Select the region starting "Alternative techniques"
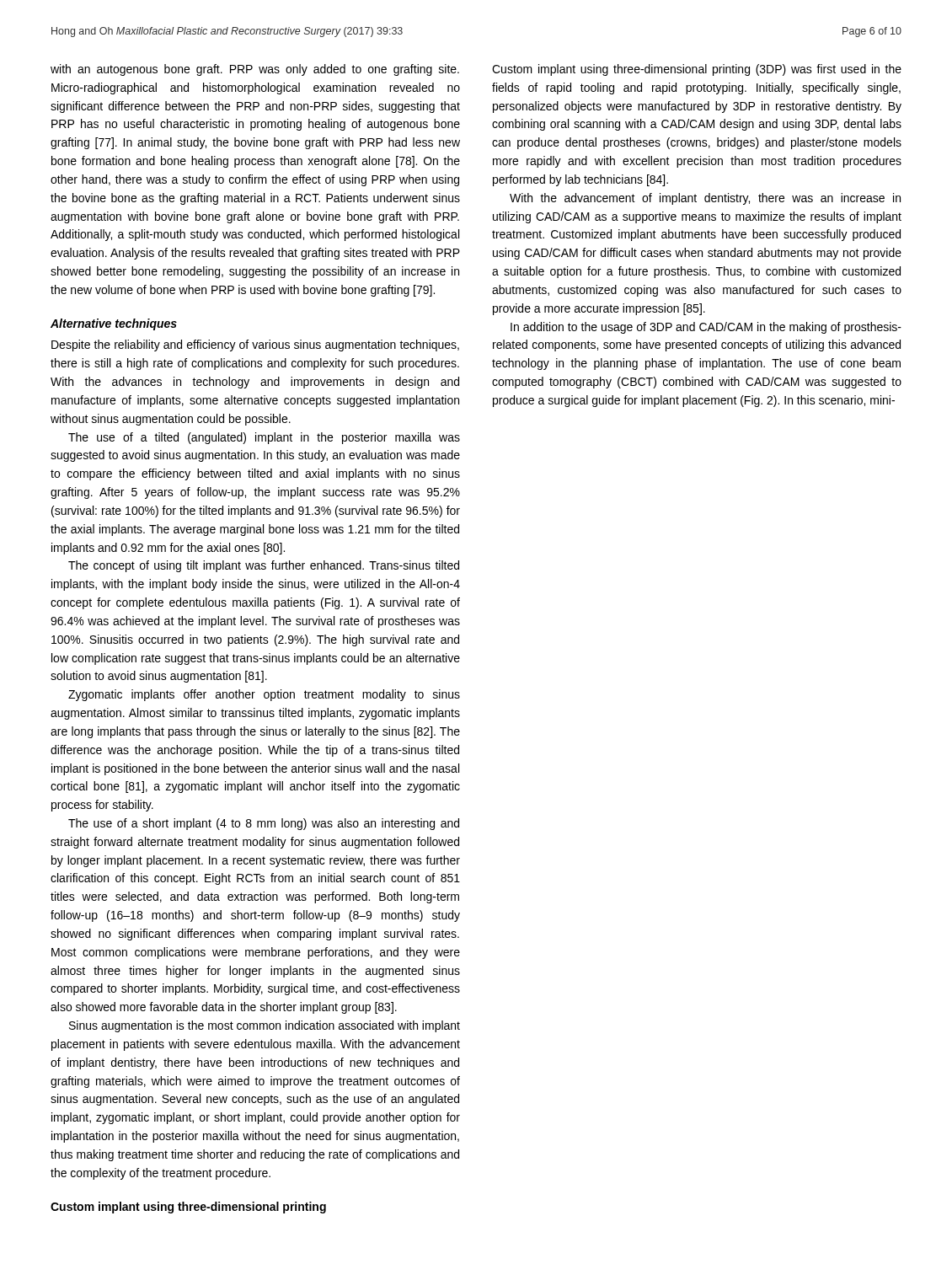 (114, 323)
